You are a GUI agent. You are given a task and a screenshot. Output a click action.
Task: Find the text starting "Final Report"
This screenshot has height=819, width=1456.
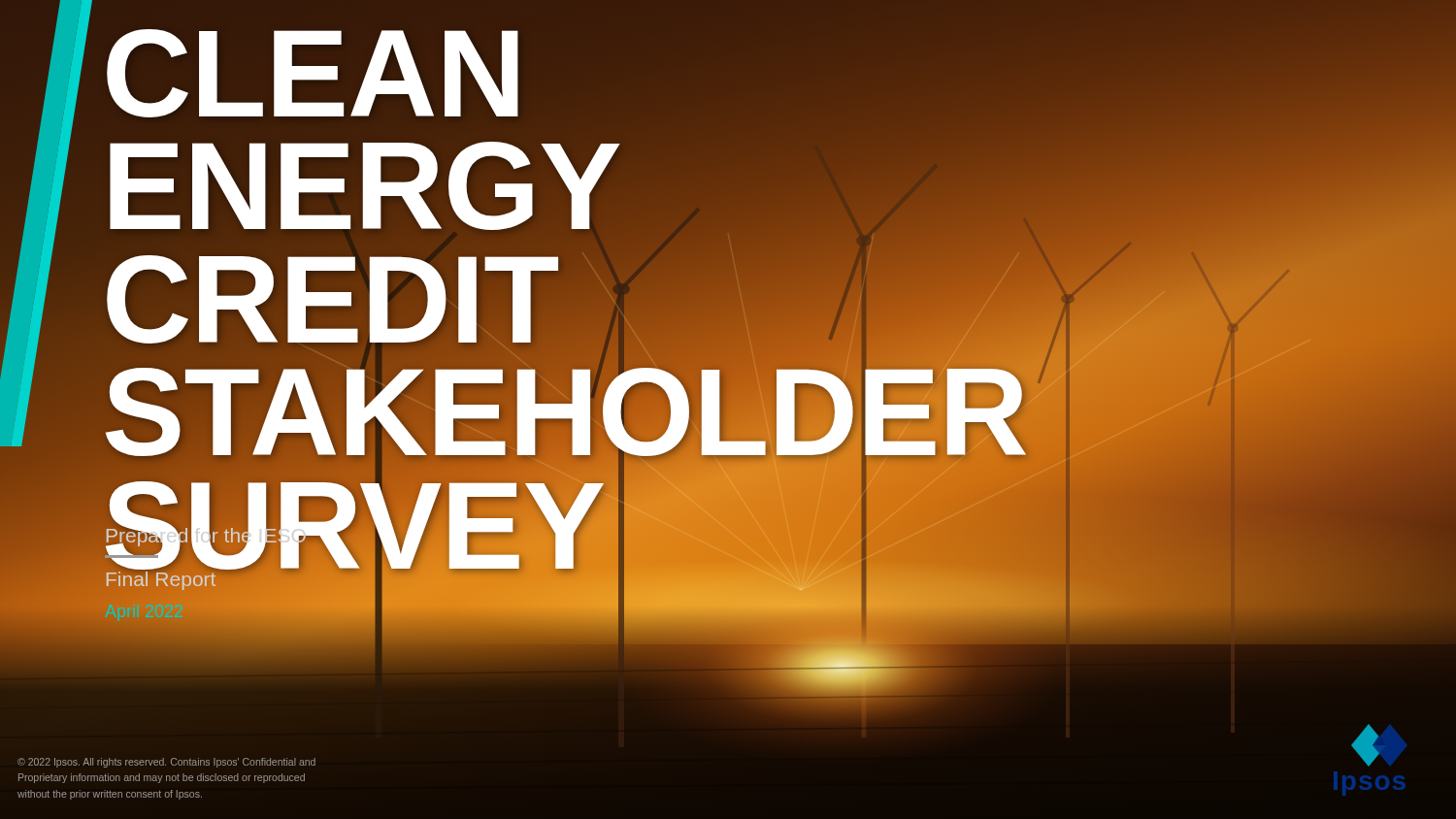coord(241,579)
